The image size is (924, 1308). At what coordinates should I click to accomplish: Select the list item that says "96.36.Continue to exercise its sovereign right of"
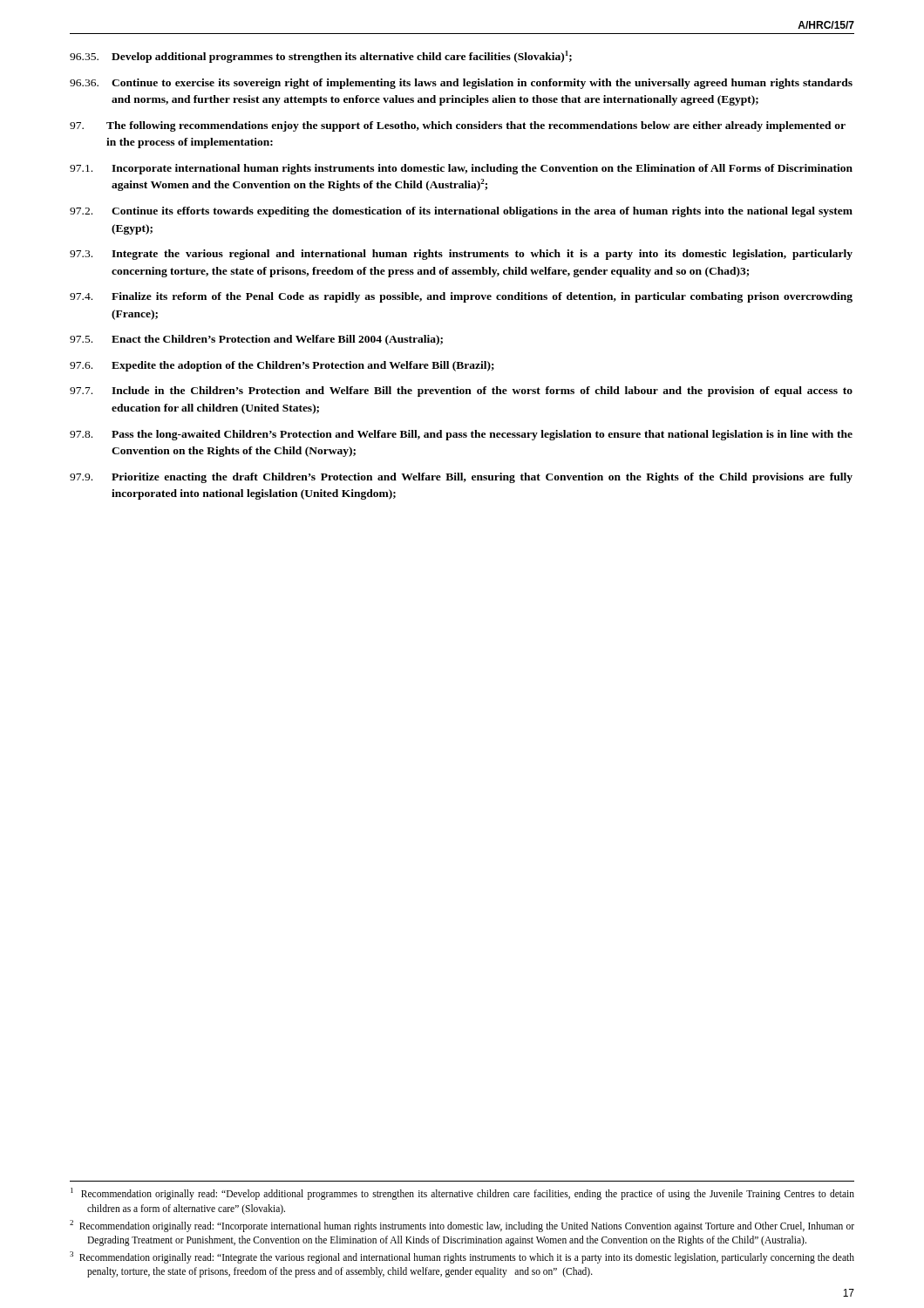[x=461, y=91]
